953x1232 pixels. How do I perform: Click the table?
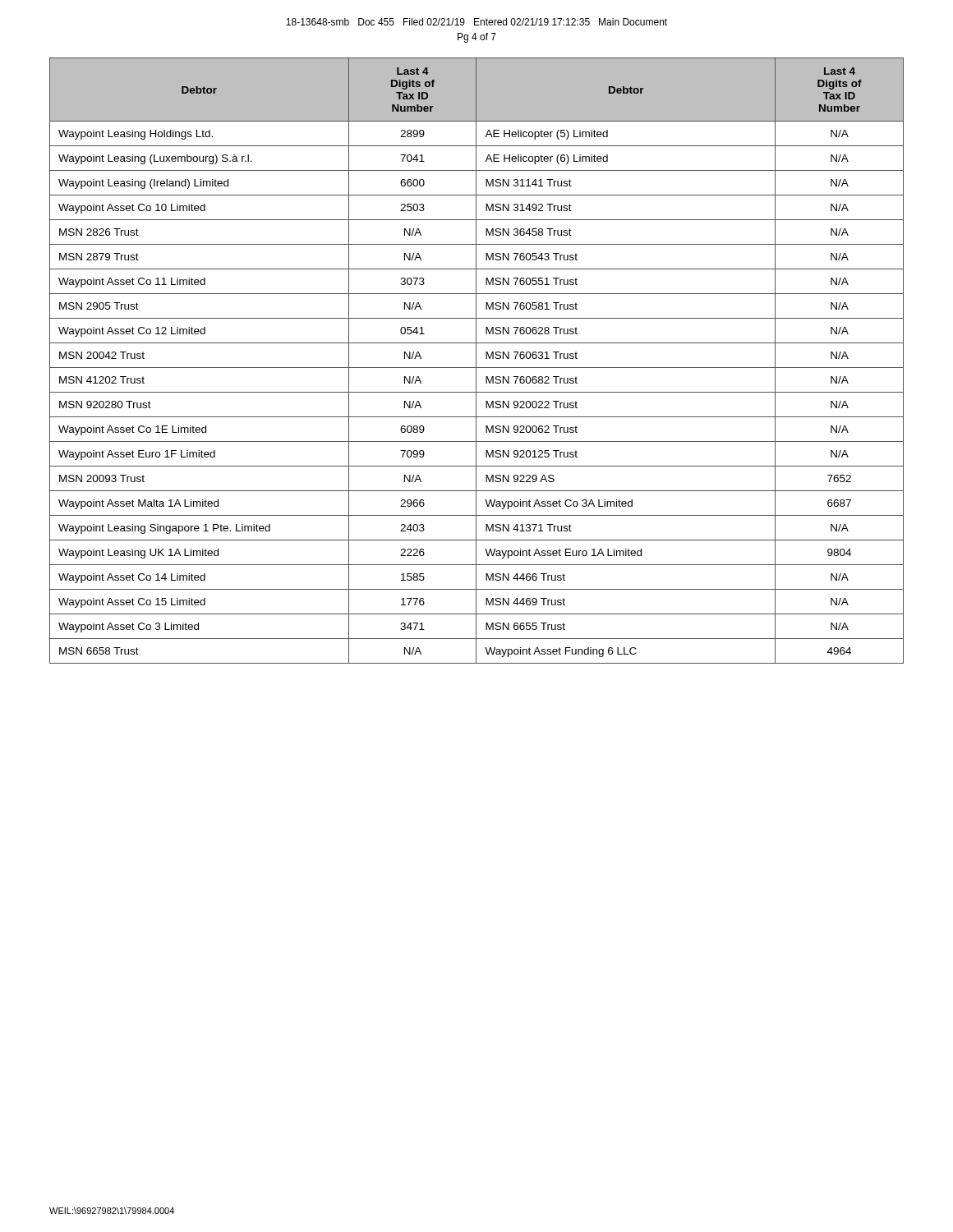coord(476,361)
